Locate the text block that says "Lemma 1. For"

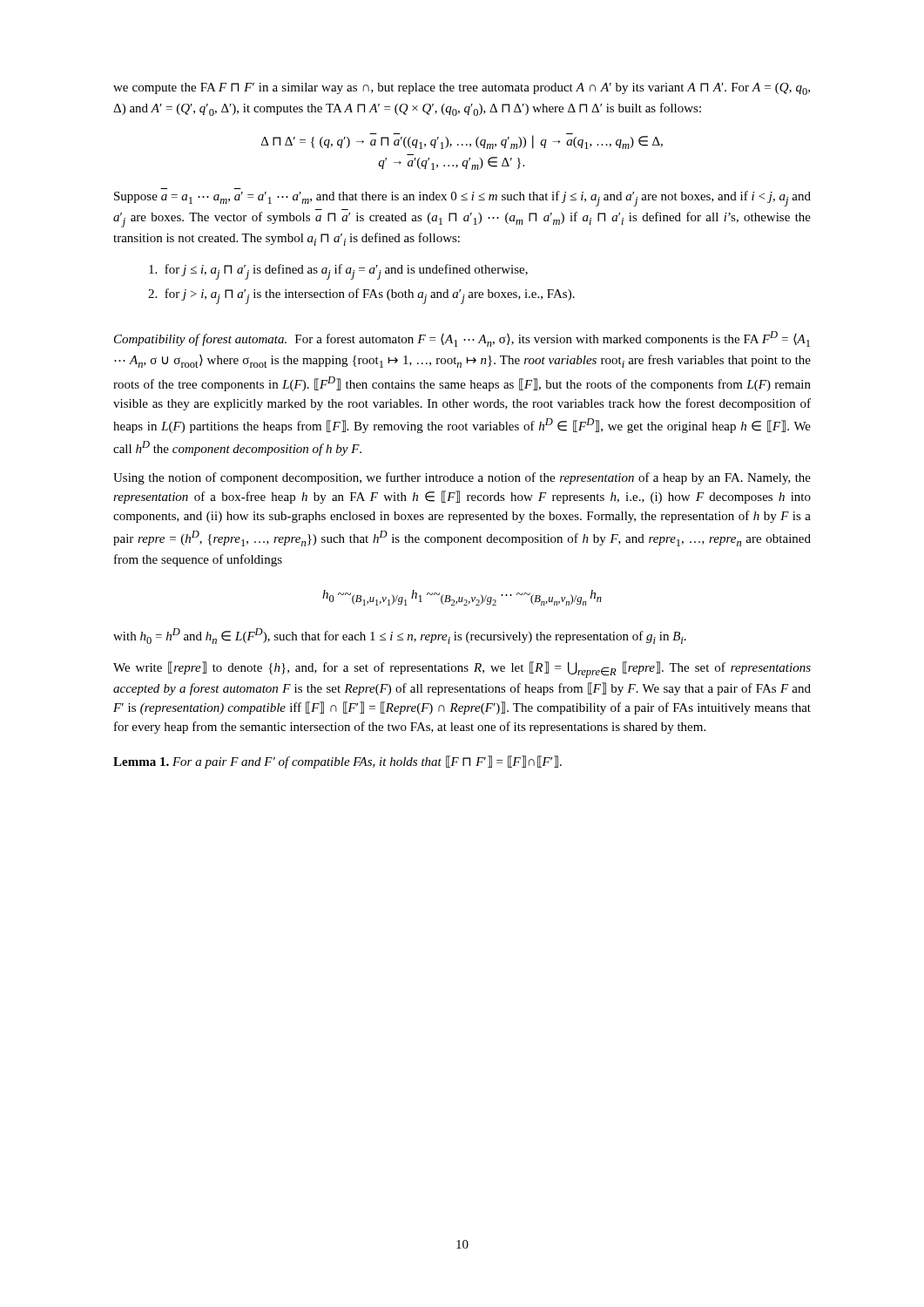(x=338, y=761)
